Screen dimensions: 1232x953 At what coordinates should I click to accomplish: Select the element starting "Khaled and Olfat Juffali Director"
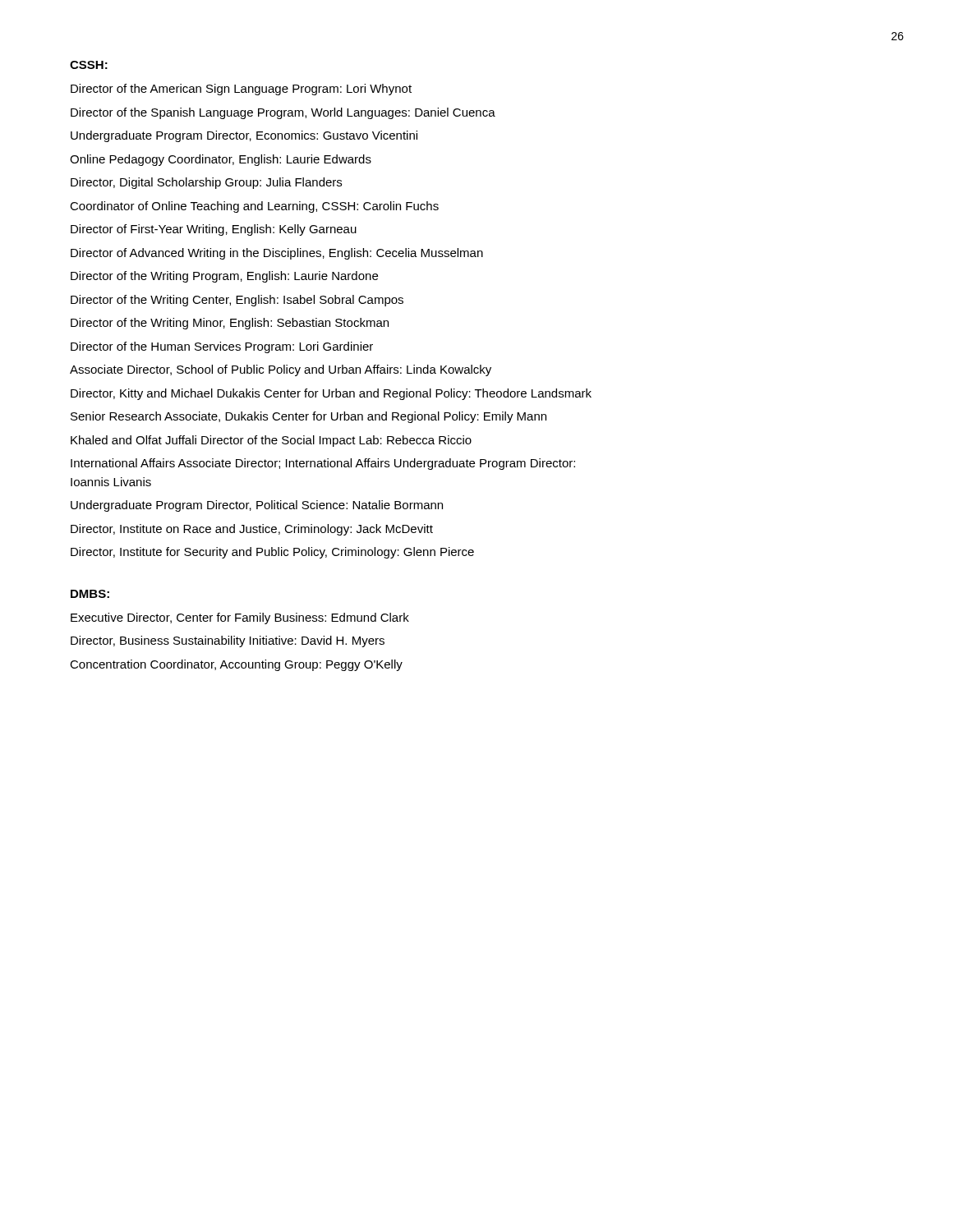tap(271, 439)
